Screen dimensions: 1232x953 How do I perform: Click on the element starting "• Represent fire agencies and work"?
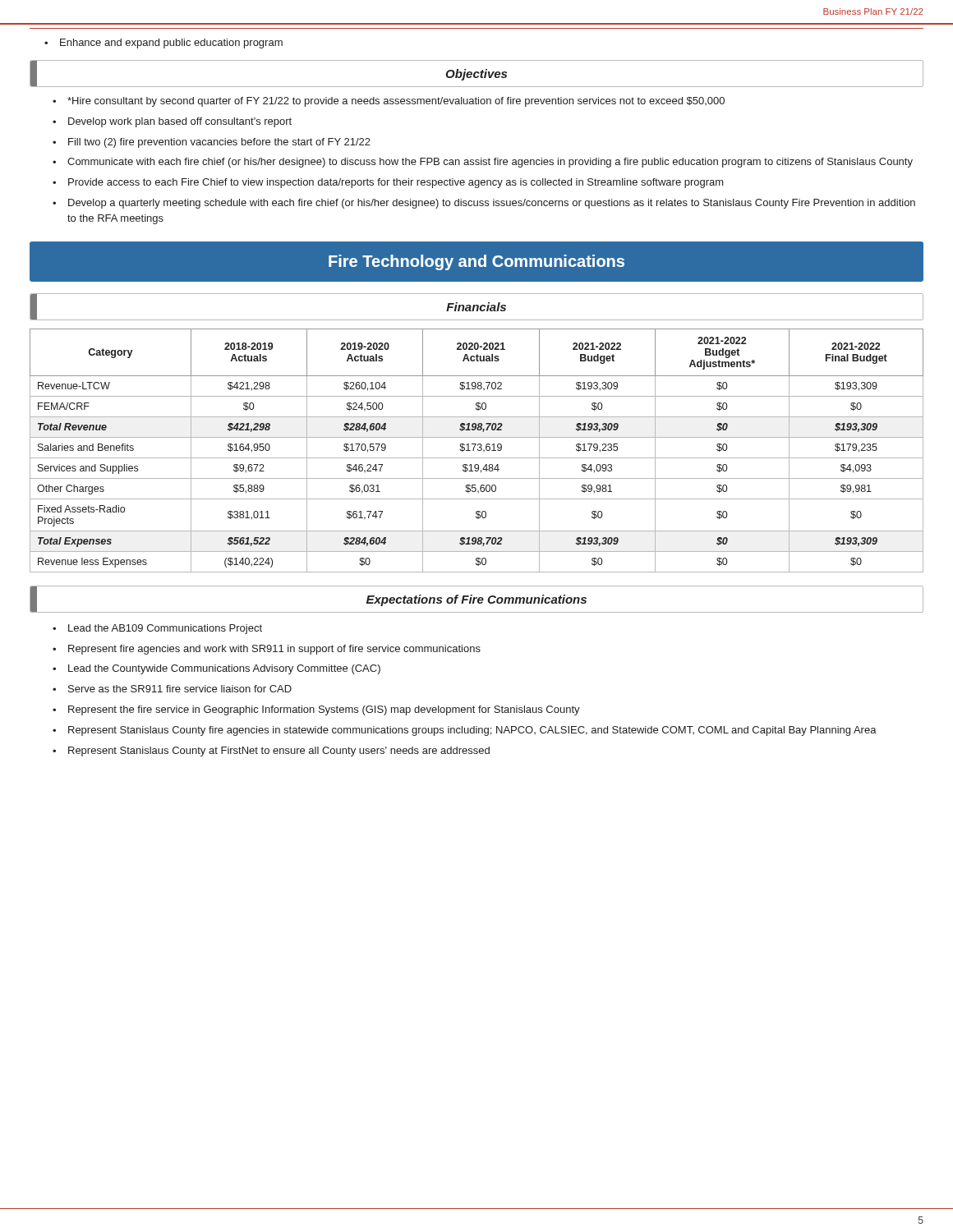click(x=488, y=649)
